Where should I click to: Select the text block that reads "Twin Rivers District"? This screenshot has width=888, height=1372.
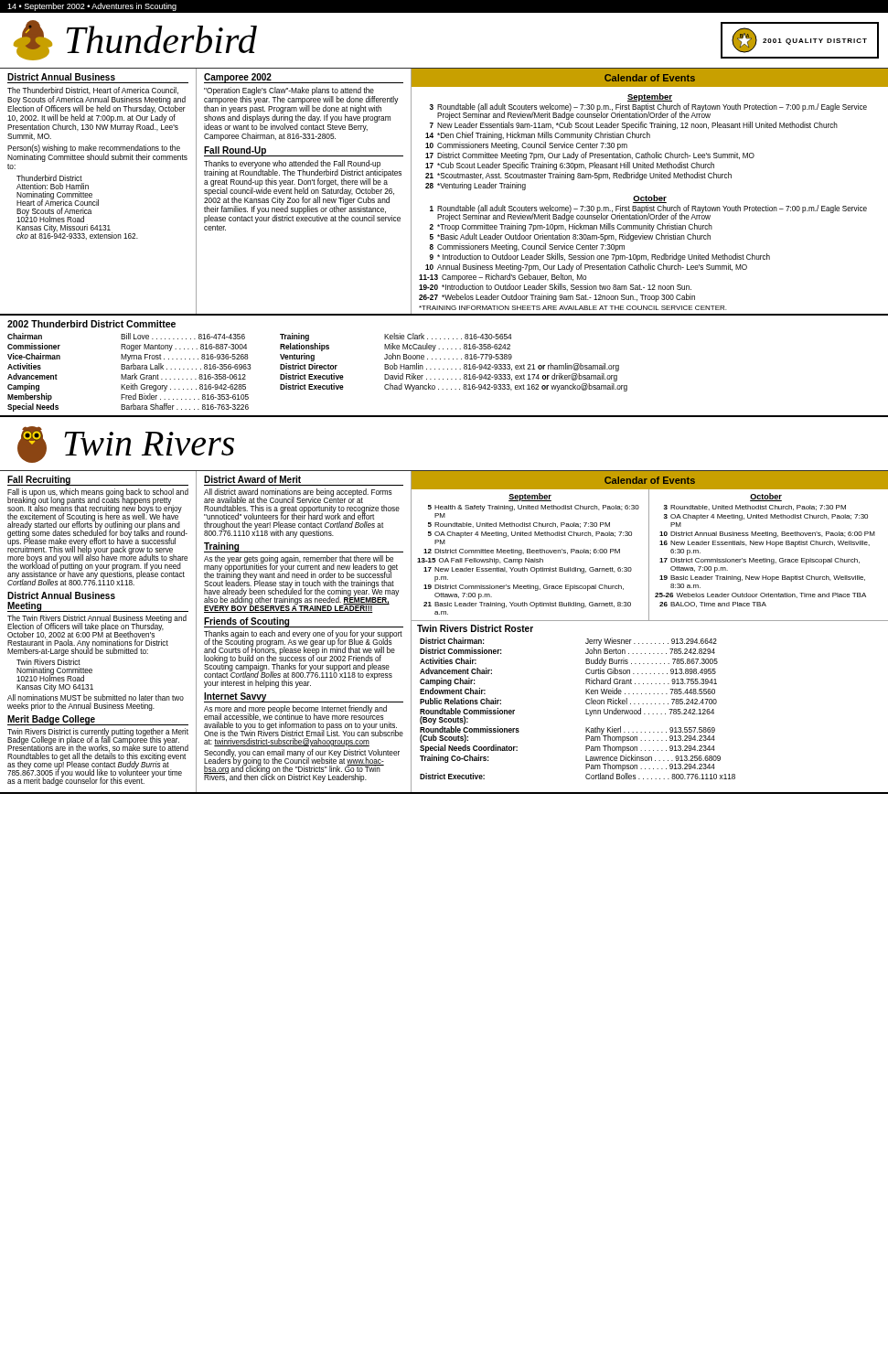click(98, 757)
